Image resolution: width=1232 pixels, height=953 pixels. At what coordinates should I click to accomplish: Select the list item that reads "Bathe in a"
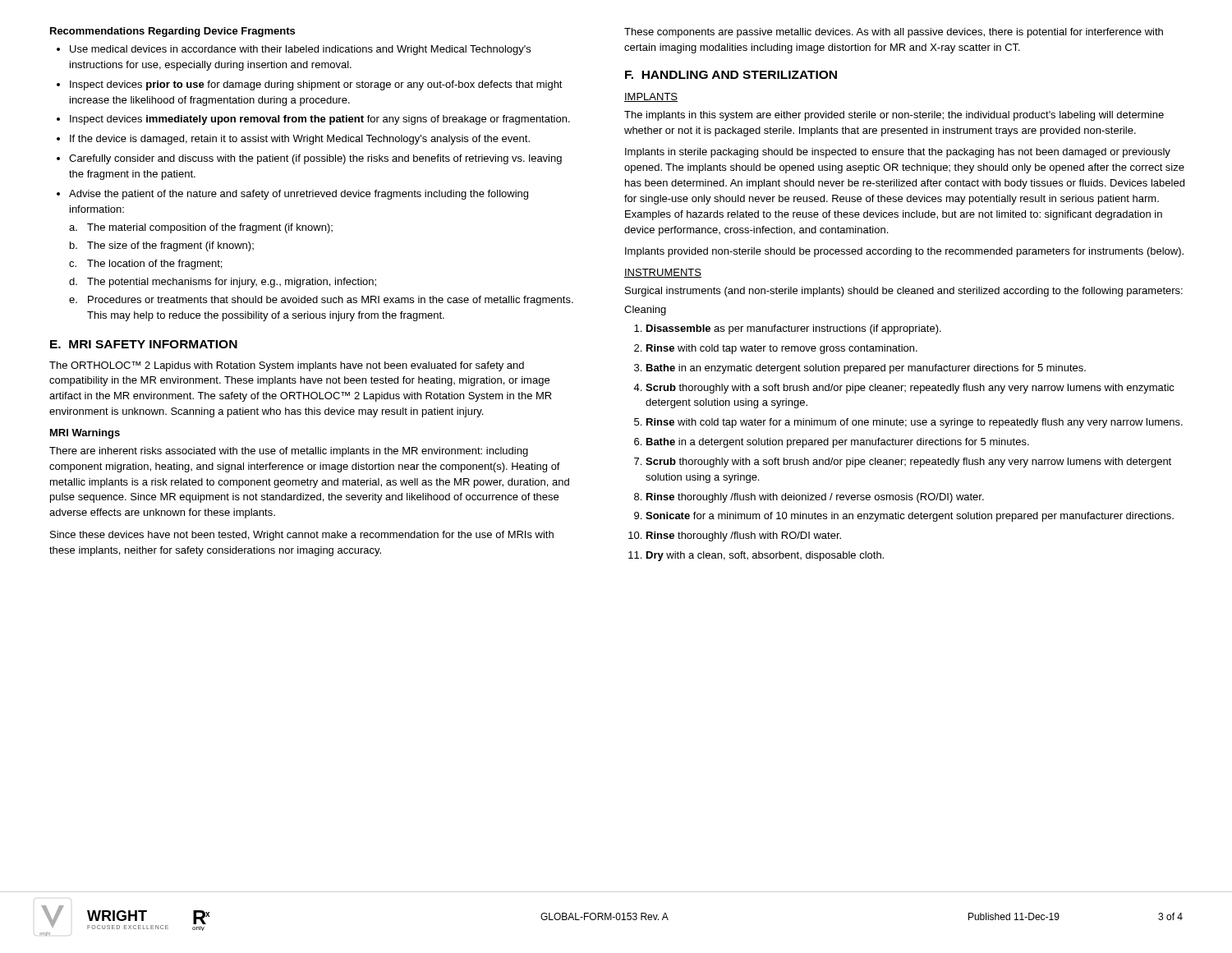click(838, 442)
